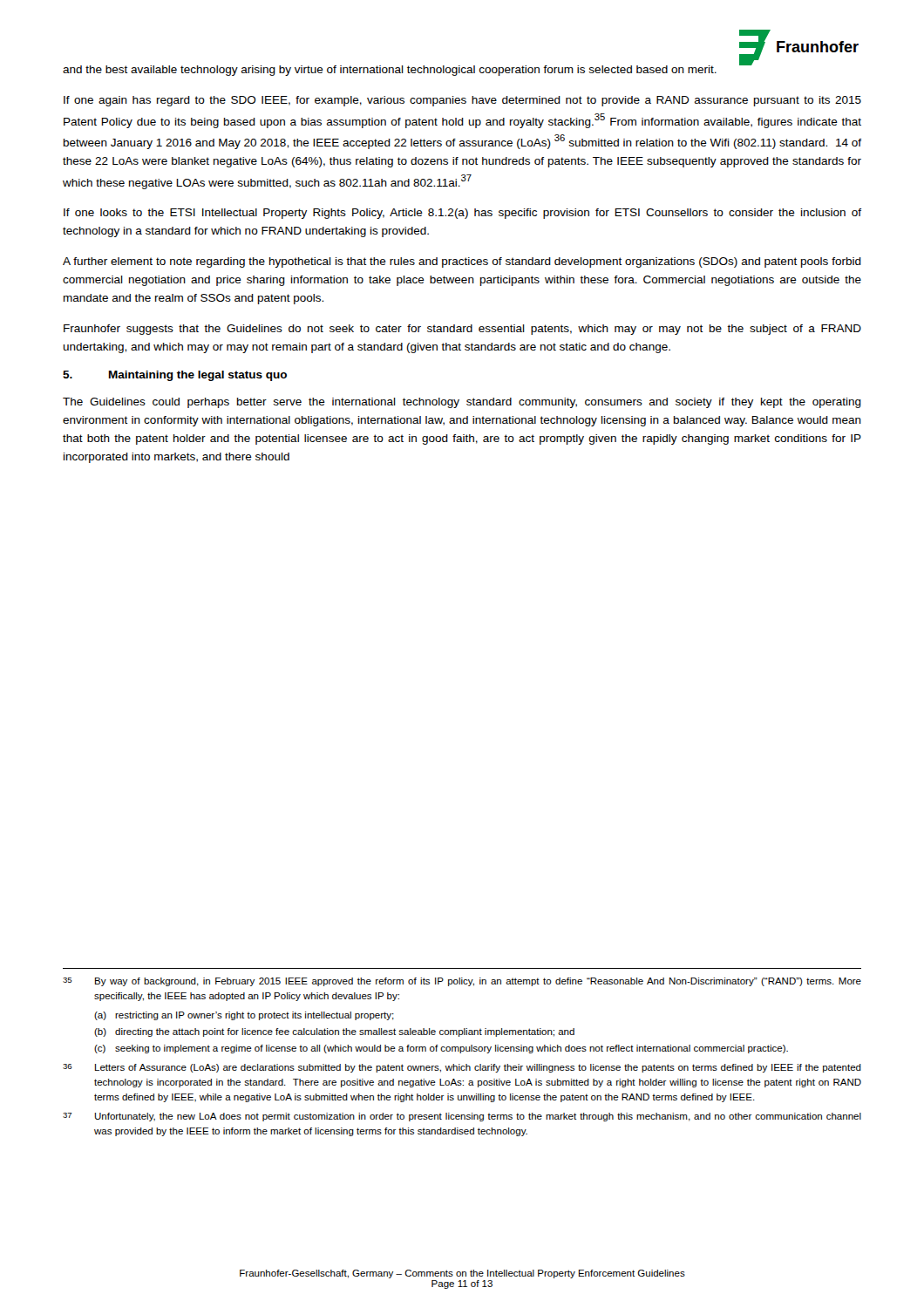Viewport: 924px width, 1308px height.
Task: Find the element starting "(a) restricting an IP"
Action: 244,1016
